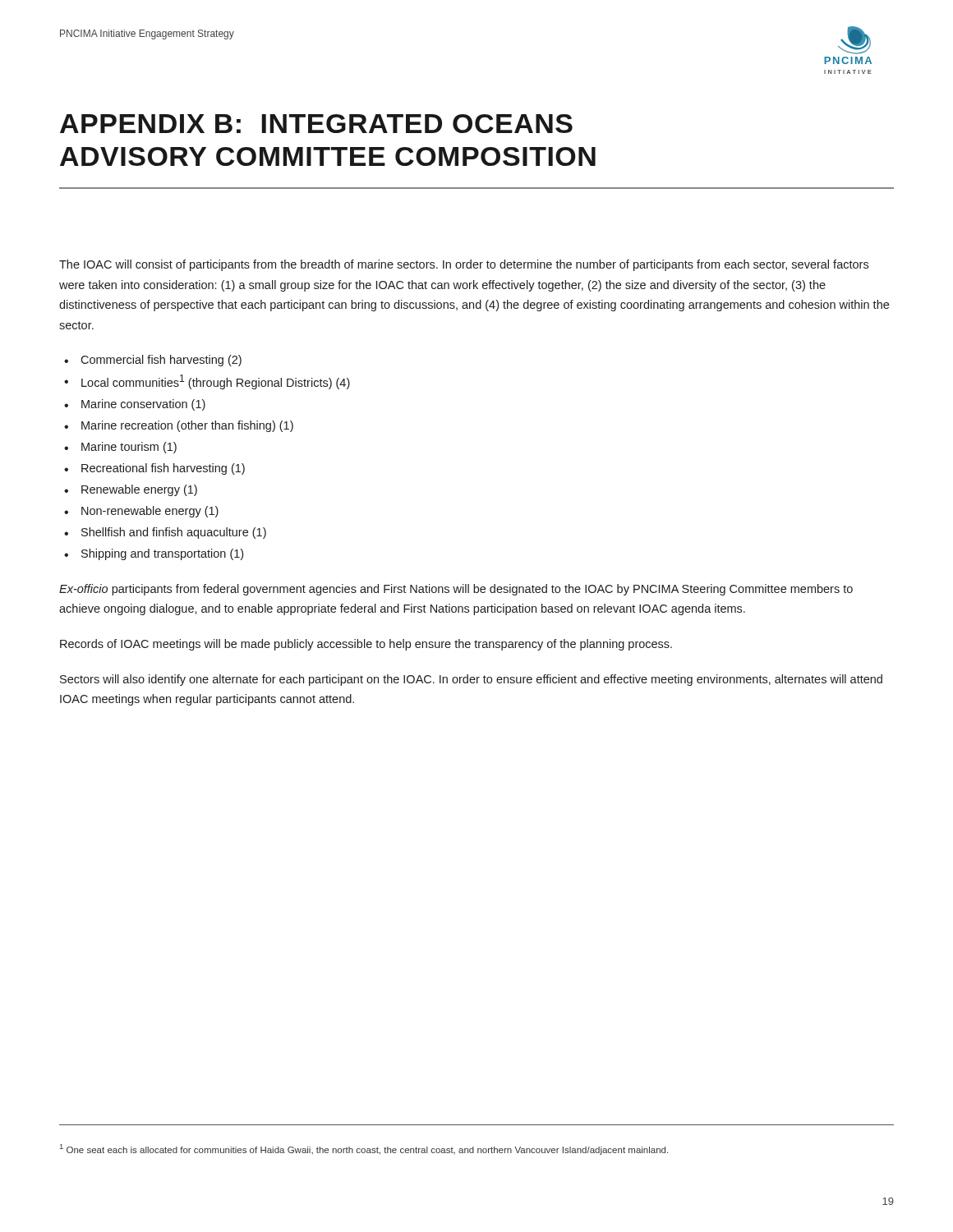Screen dimensions: 1232x953
Task: Locate the list item containing "Commercial fish harvesting (2)"
Action: click(x=161, y=359)
